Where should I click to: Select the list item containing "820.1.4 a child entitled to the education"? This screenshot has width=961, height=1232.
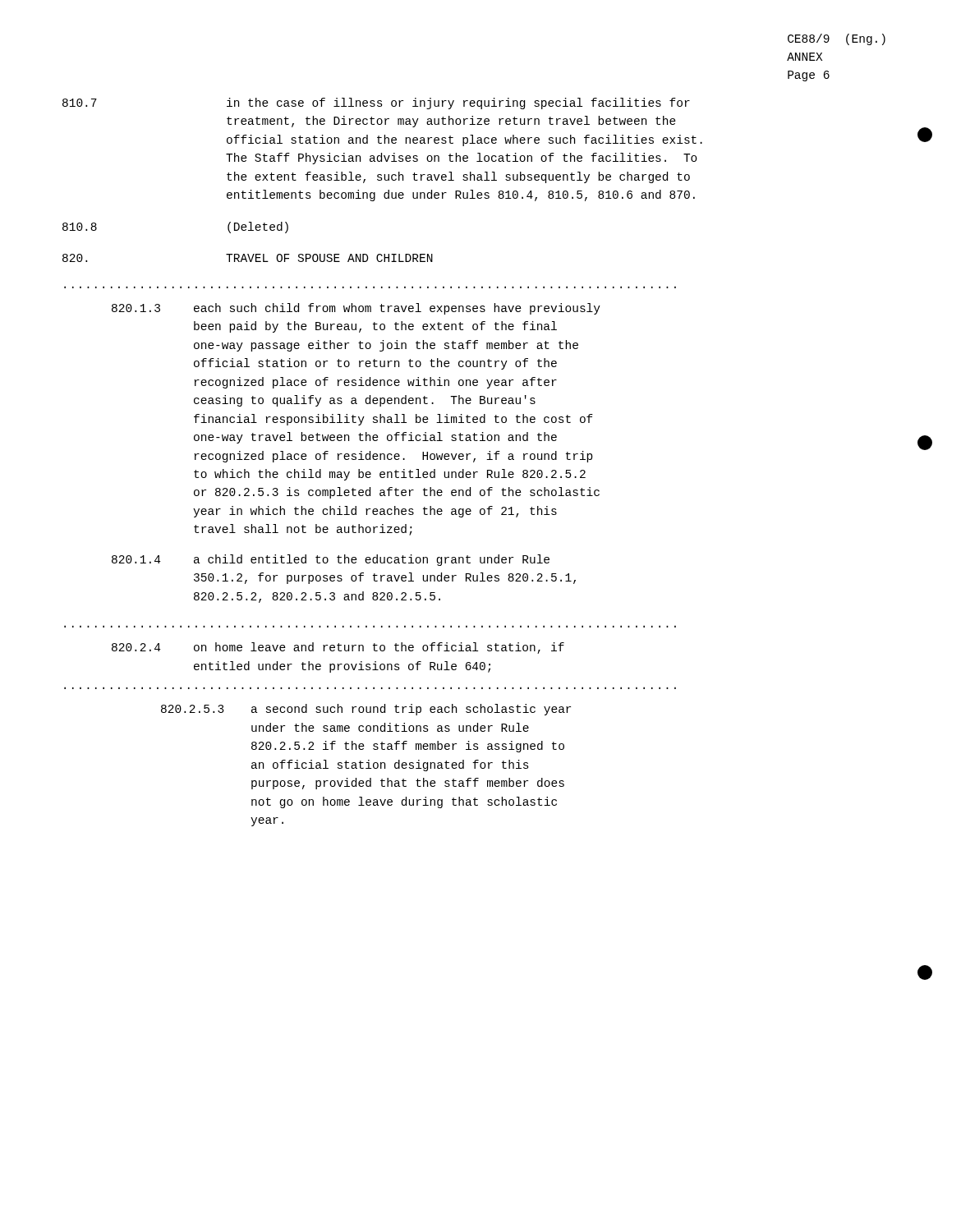[505, 579]
